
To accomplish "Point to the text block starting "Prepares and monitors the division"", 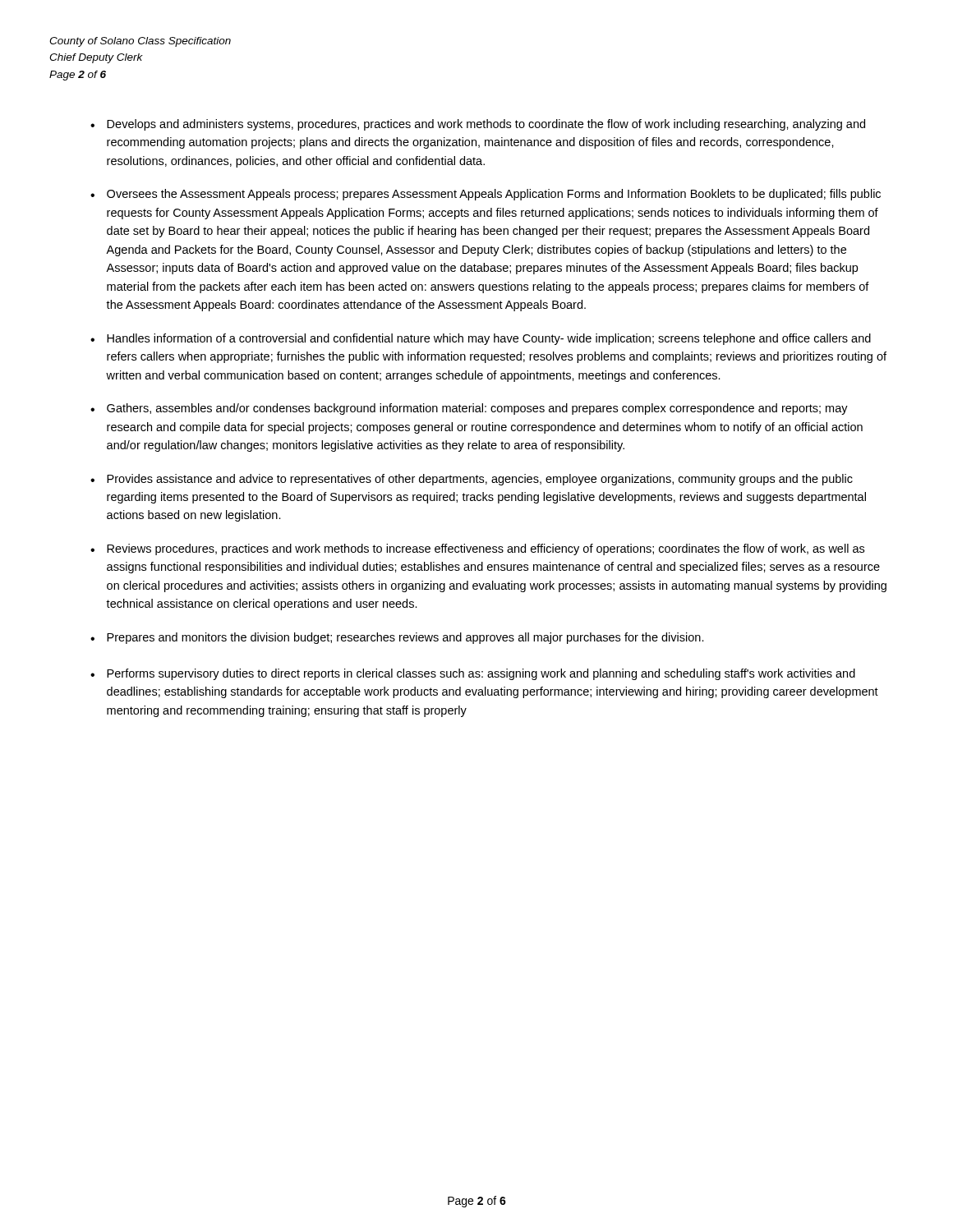I will click(x=497, y=637).
